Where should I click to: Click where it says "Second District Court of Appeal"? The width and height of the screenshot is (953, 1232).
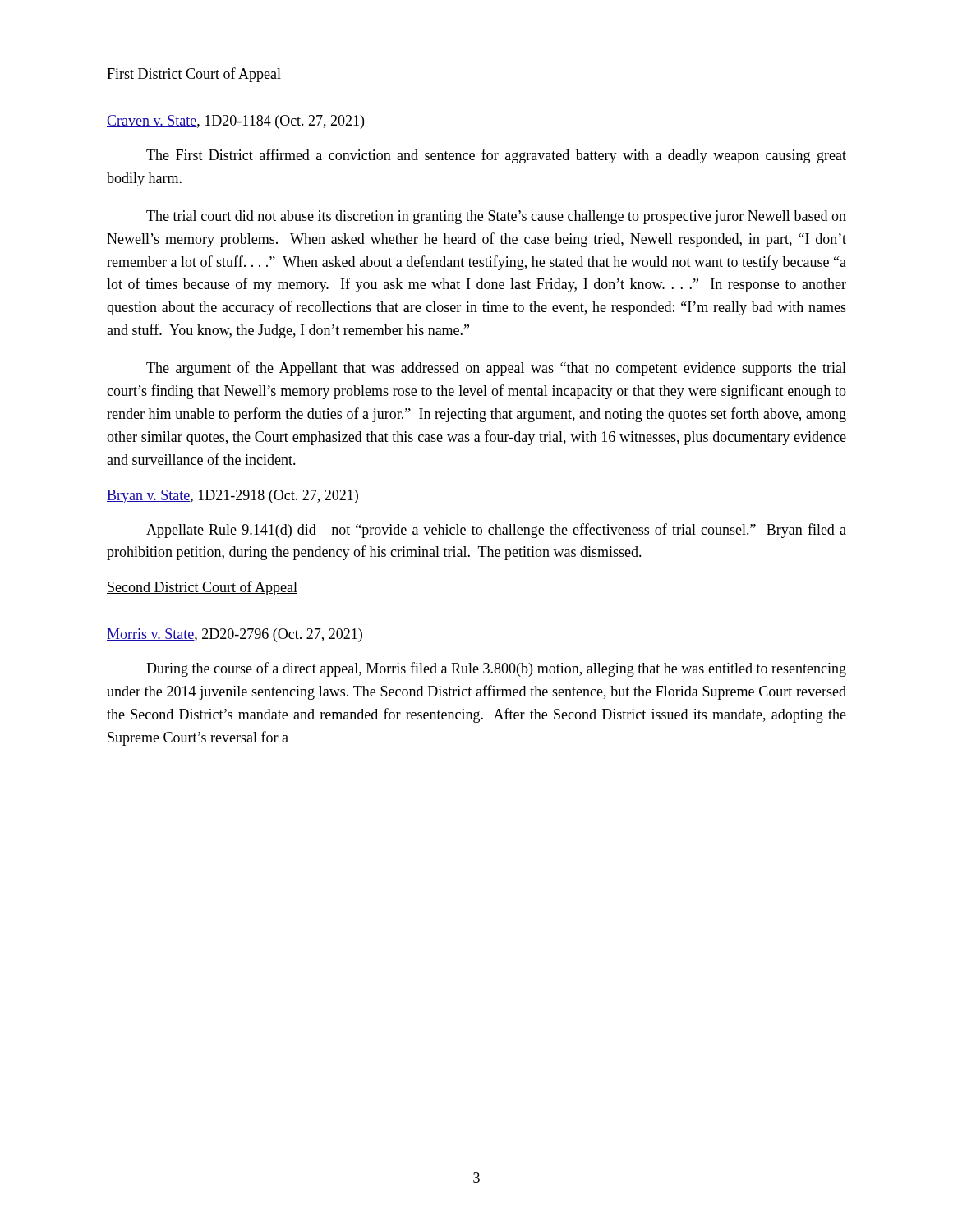(x=202, y=588)
